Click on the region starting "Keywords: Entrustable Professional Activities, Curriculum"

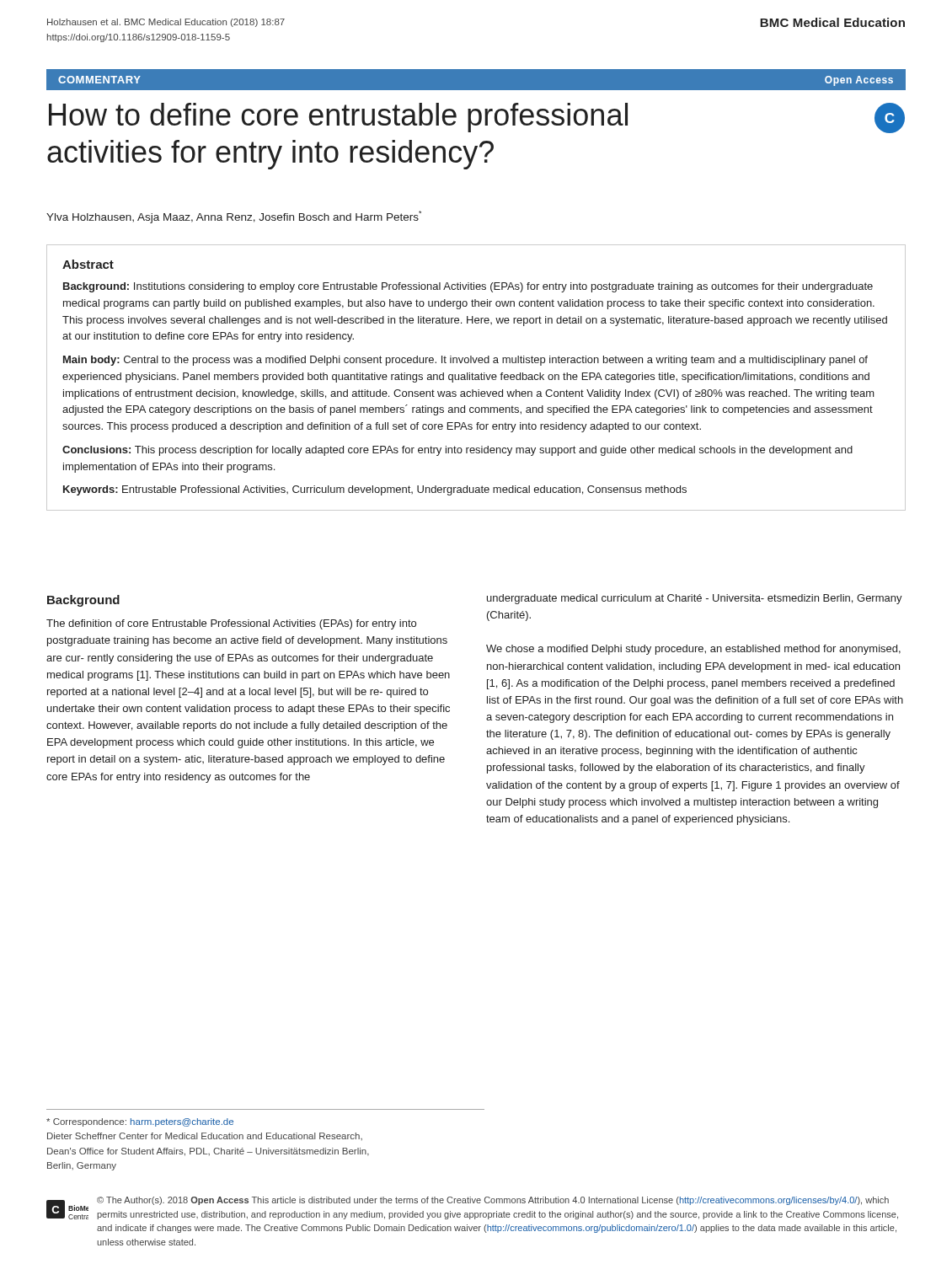(x=375, y=489)
